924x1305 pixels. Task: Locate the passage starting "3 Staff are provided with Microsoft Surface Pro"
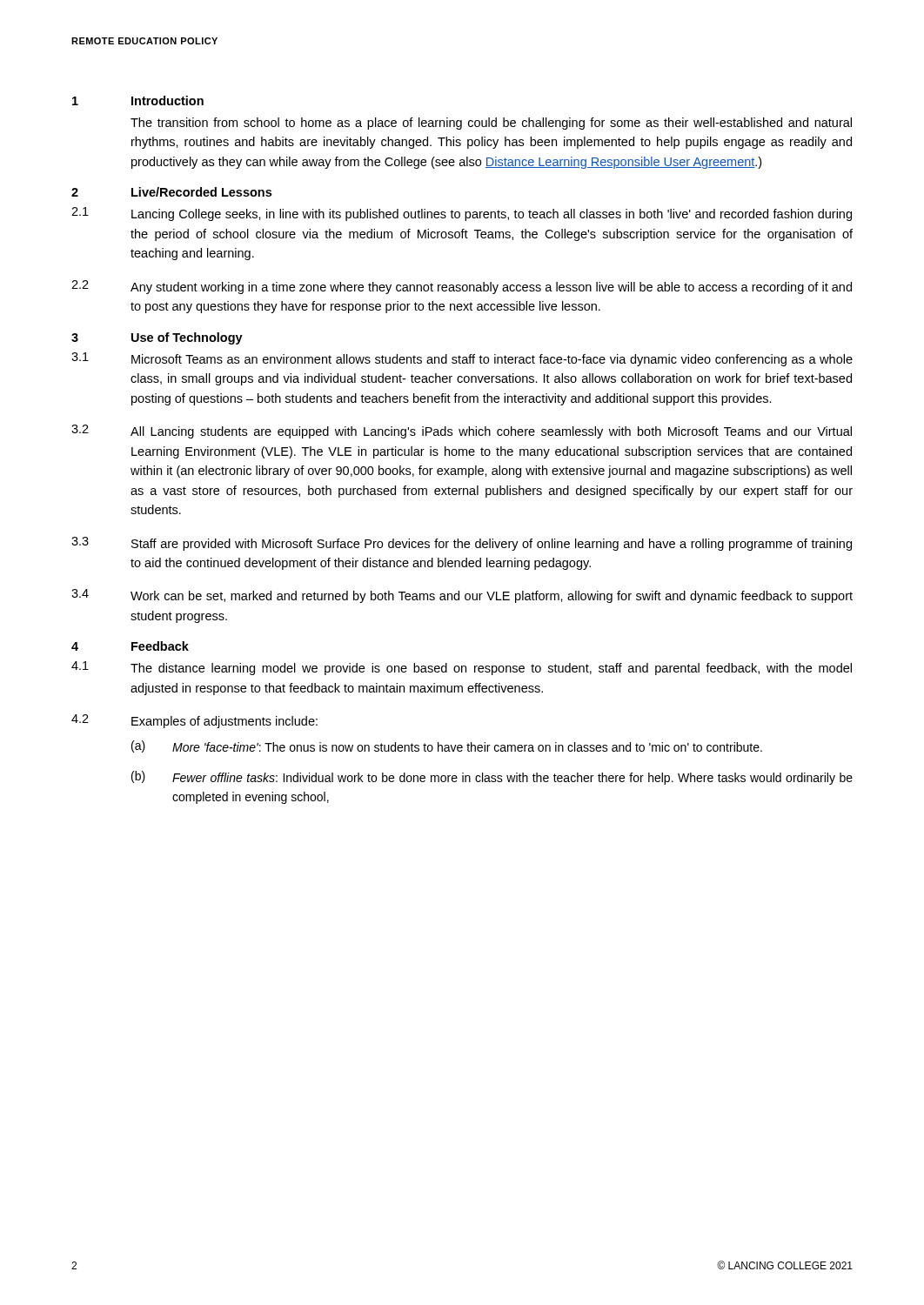(462, 553)
